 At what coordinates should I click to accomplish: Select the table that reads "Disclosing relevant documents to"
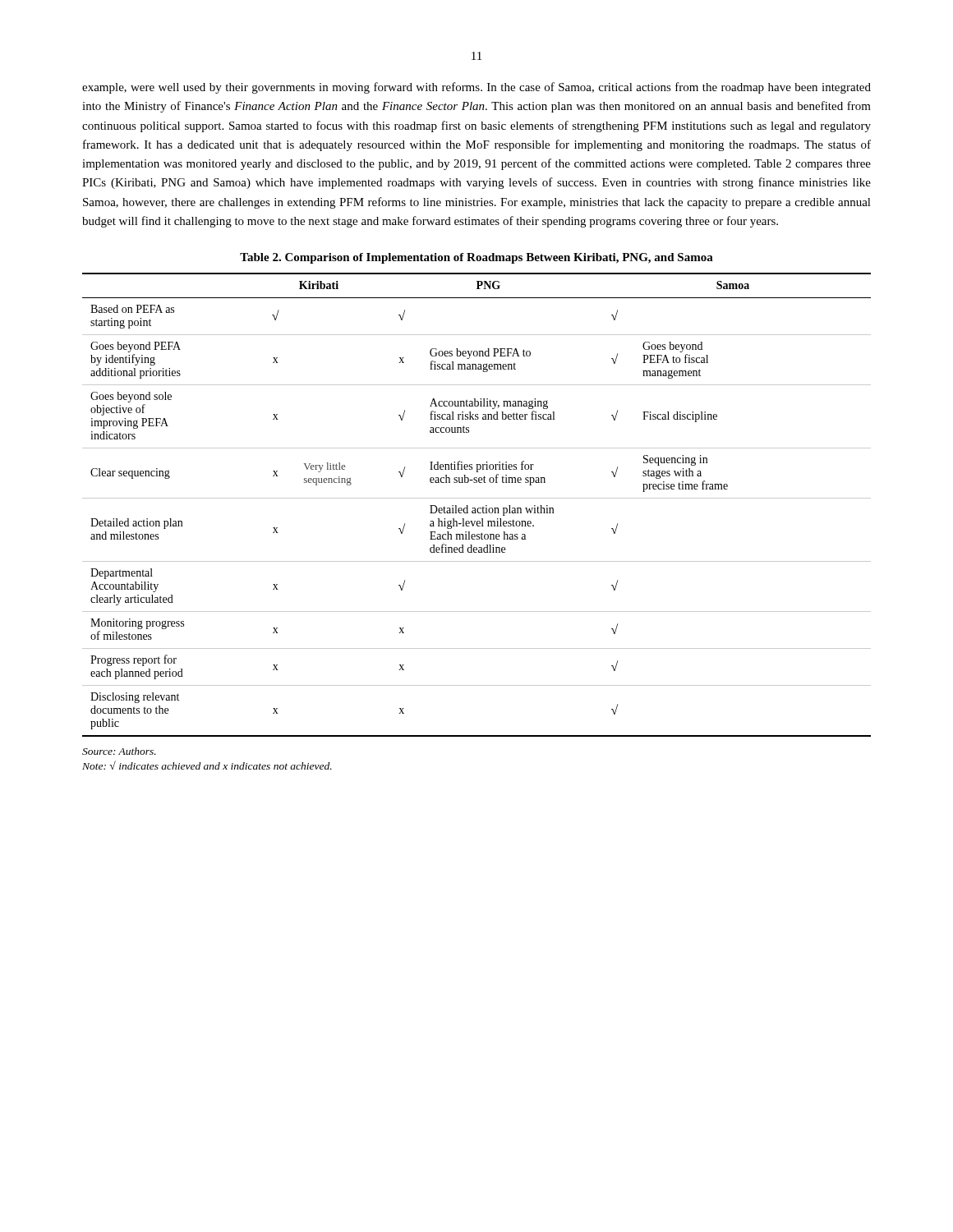tap(476, 505)
